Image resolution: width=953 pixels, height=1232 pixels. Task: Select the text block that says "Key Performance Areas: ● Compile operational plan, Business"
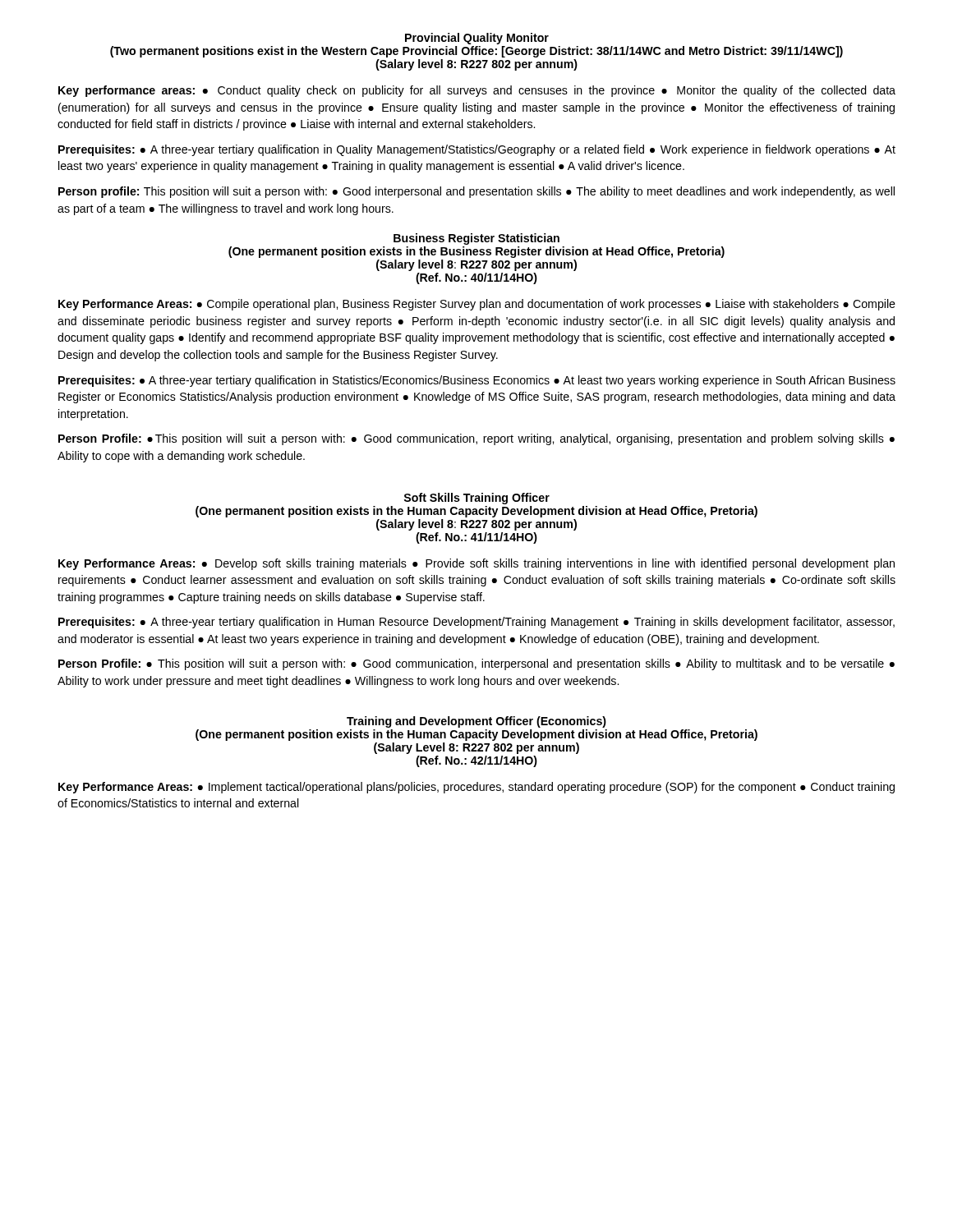click(x=476, y=329)
